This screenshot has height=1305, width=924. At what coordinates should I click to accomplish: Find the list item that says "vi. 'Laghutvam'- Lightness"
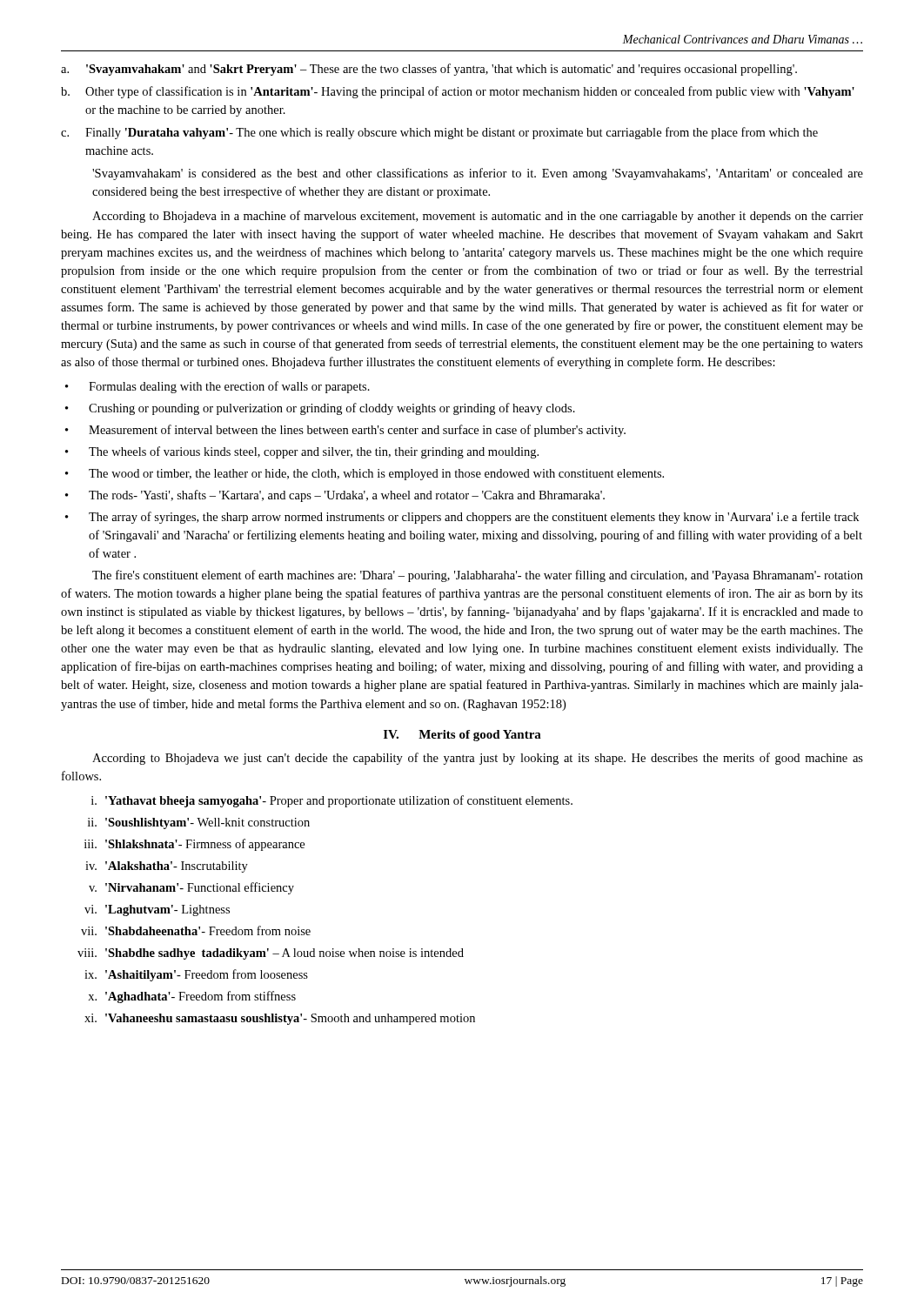(x=157, y=910)
